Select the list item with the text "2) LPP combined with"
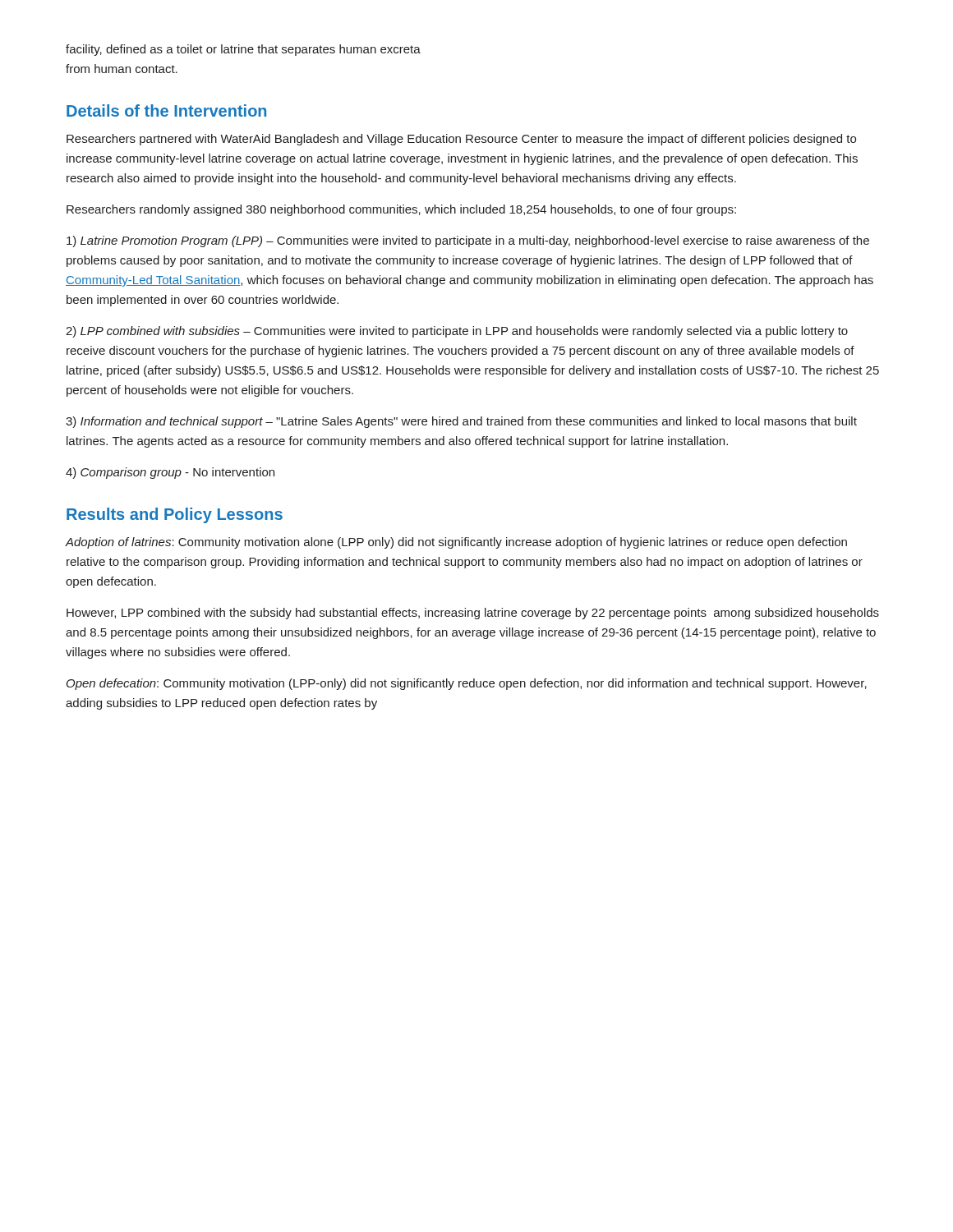 tap(472, 360)
